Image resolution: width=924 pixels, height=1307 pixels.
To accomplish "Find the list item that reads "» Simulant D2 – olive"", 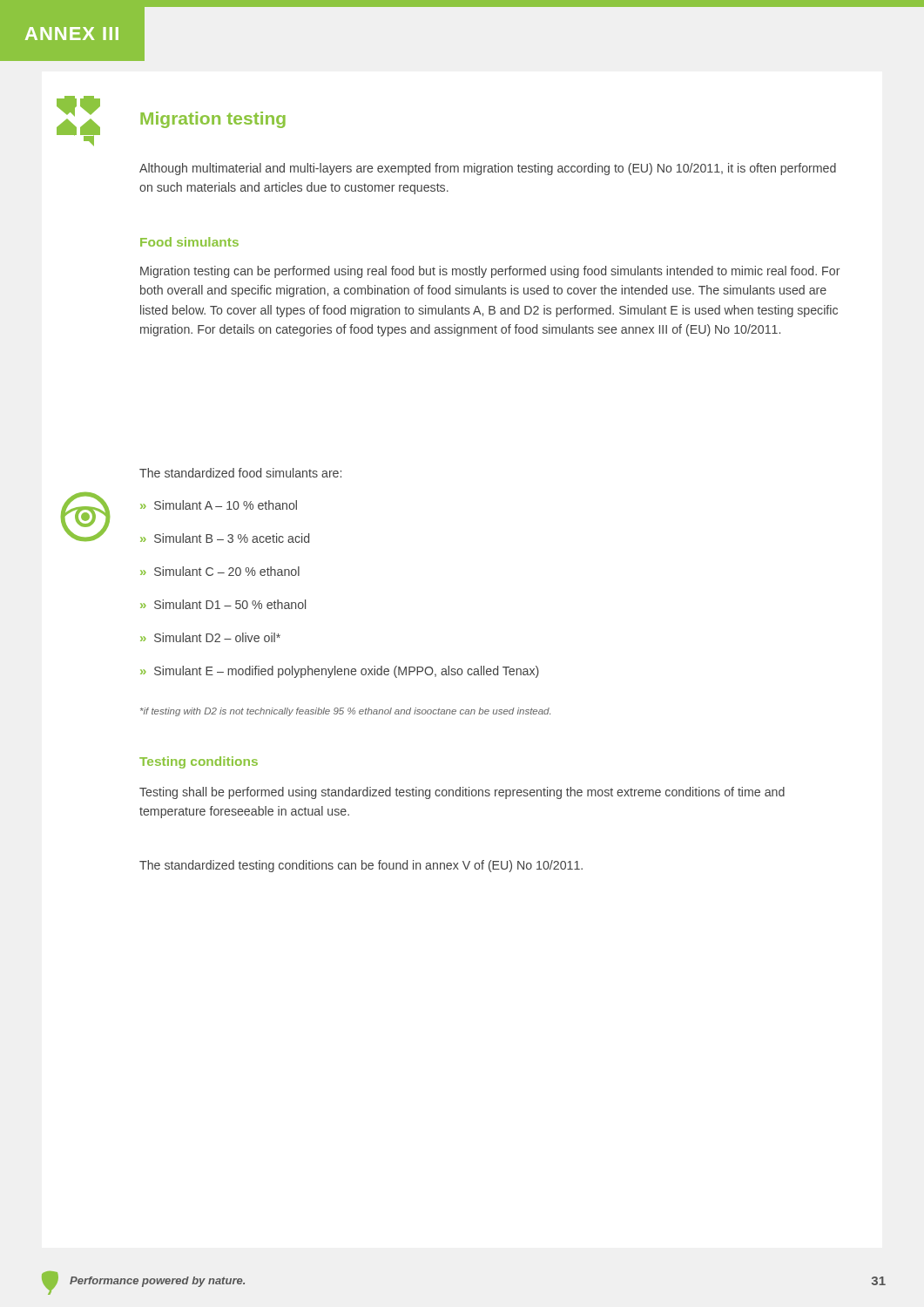I will point(210,637).
